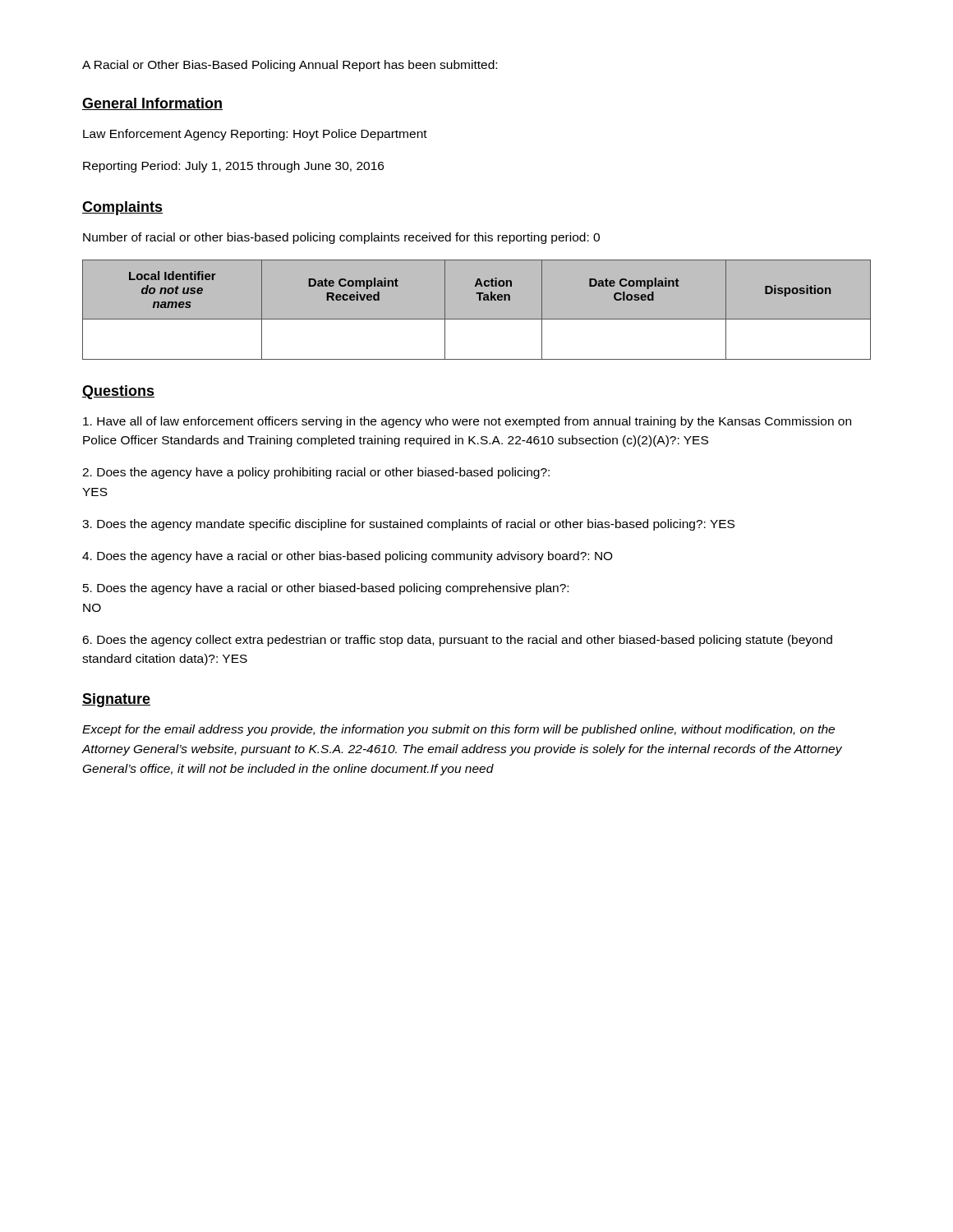Select the text starting "Number of racial or other"

[x=341, y=237]
